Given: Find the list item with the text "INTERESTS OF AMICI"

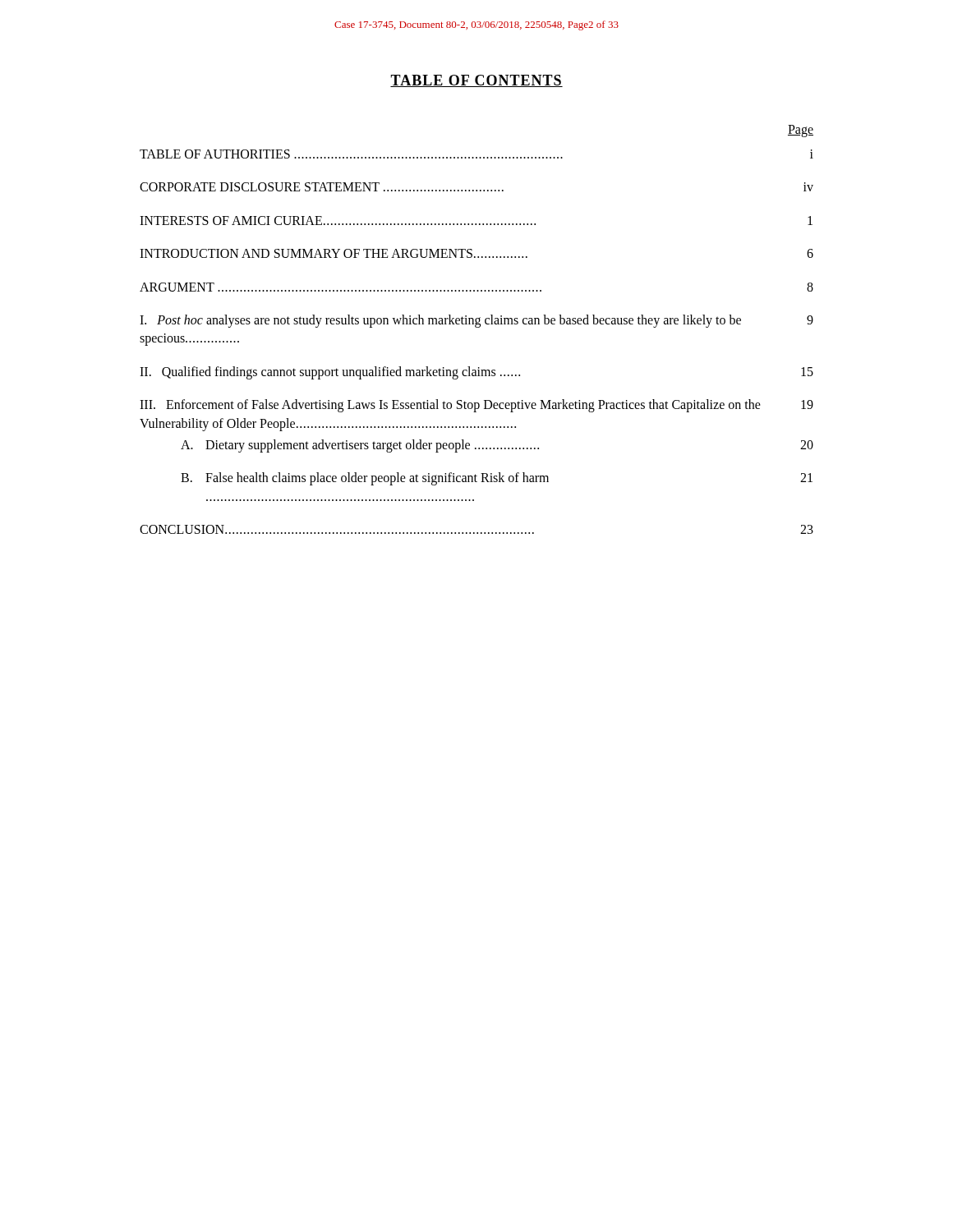Looking at the screenshot, I should (x=476, y=221).
